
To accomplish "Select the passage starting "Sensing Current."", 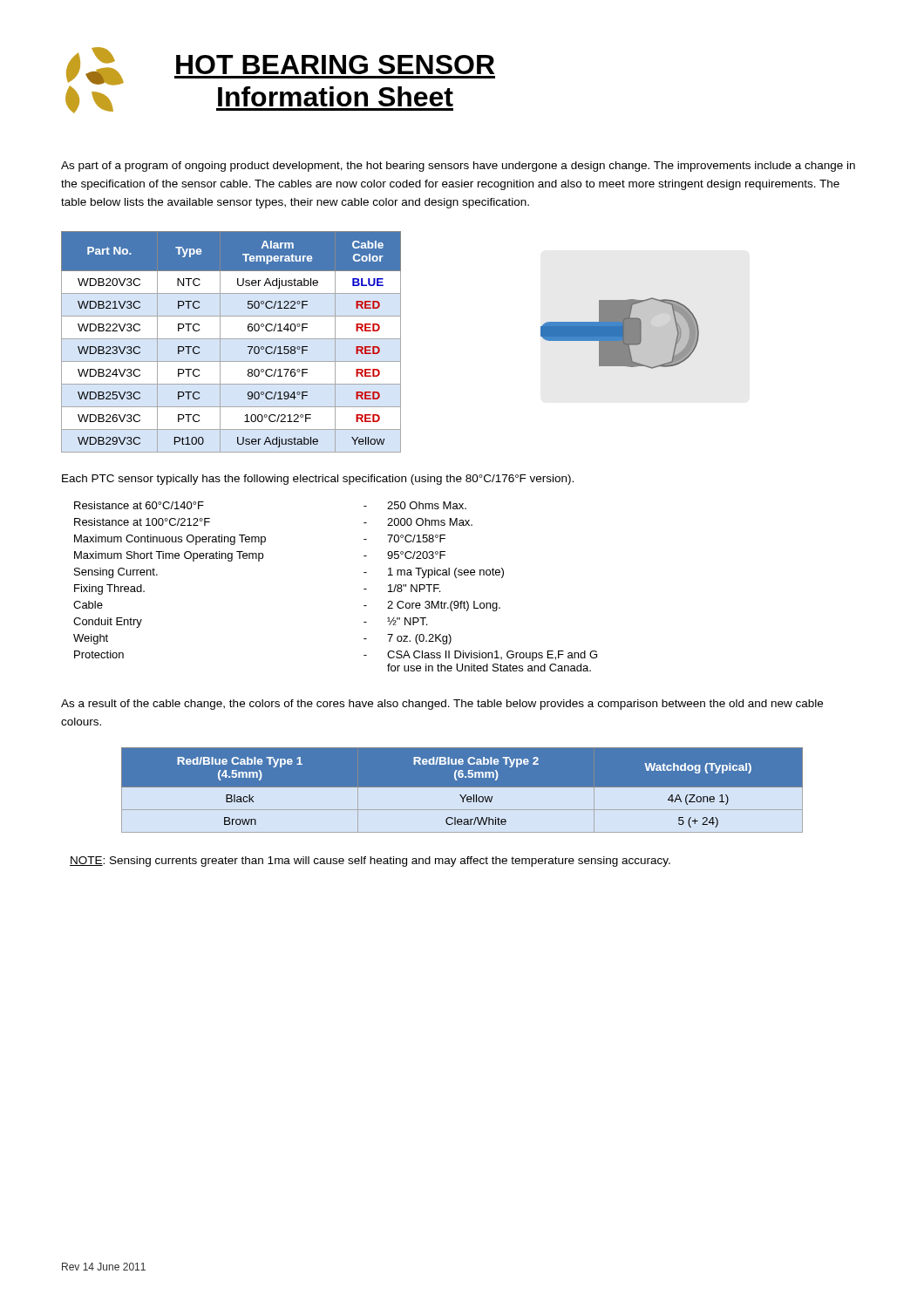I will [x=116, y=571].
